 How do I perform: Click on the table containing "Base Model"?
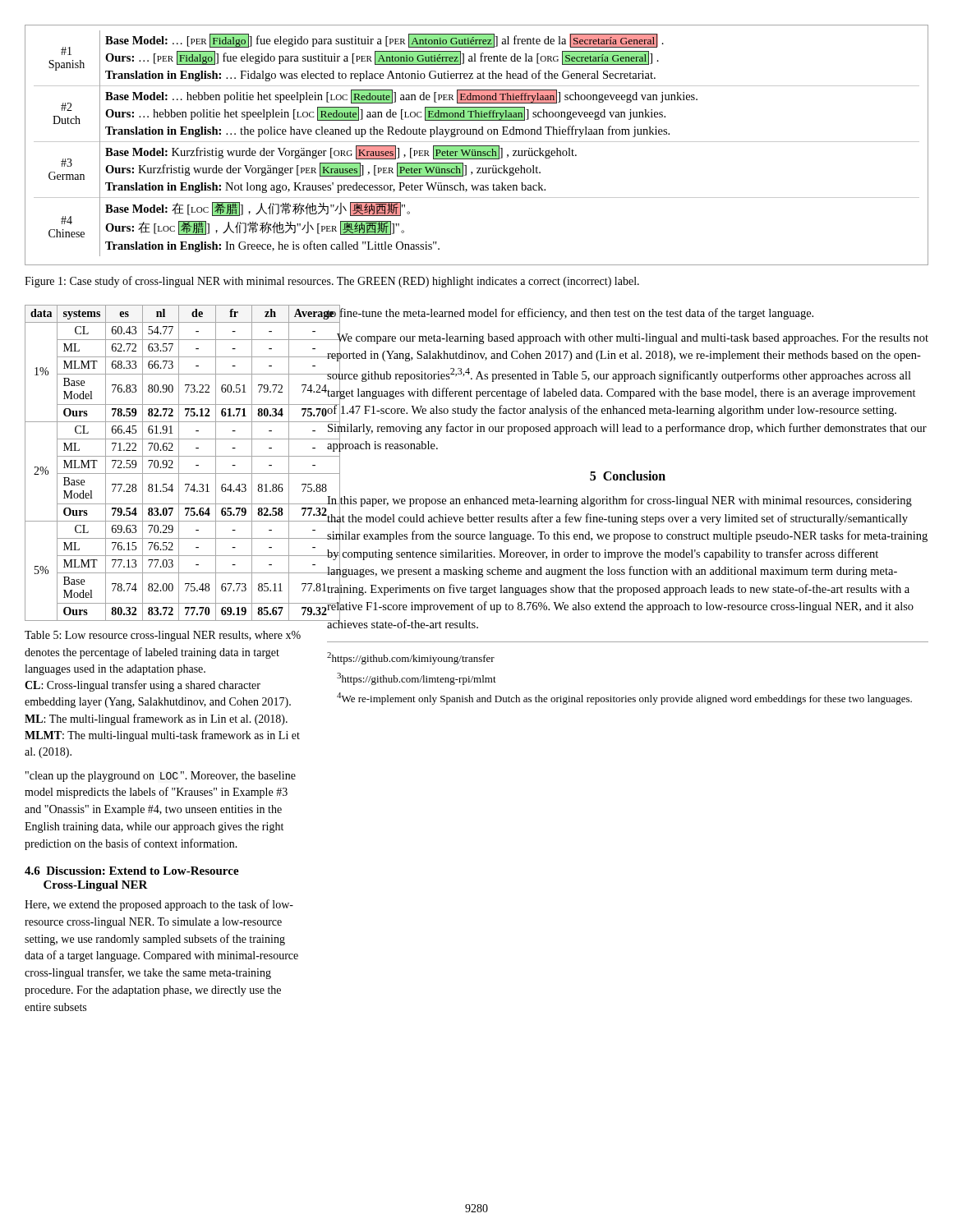164,463
